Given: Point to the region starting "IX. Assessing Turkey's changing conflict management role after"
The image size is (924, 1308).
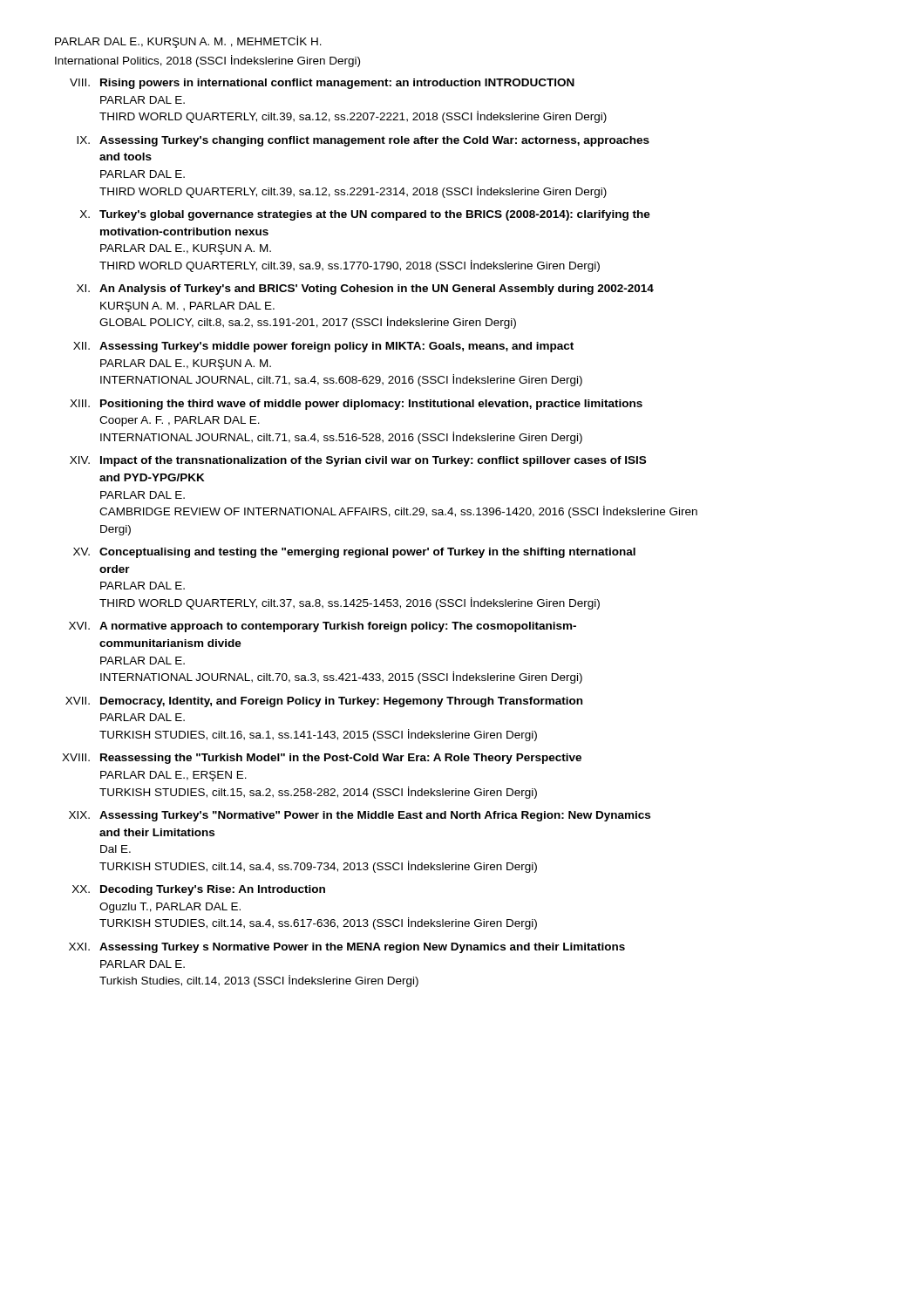Looking at the screenshot, I should click(x=363, y=141).
